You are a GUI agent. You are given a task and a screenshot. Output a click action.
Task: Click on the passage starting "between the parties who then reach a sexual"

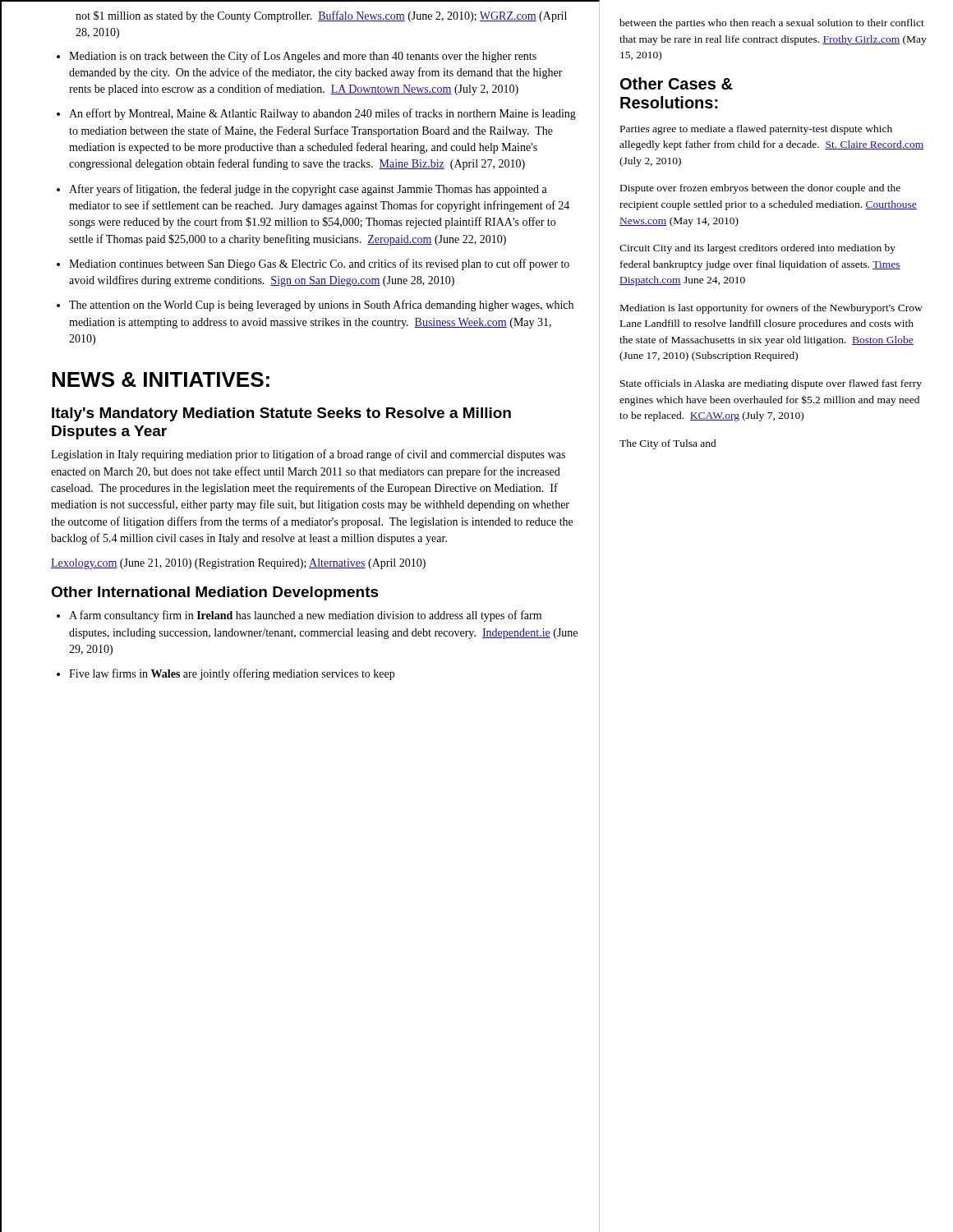773,39
